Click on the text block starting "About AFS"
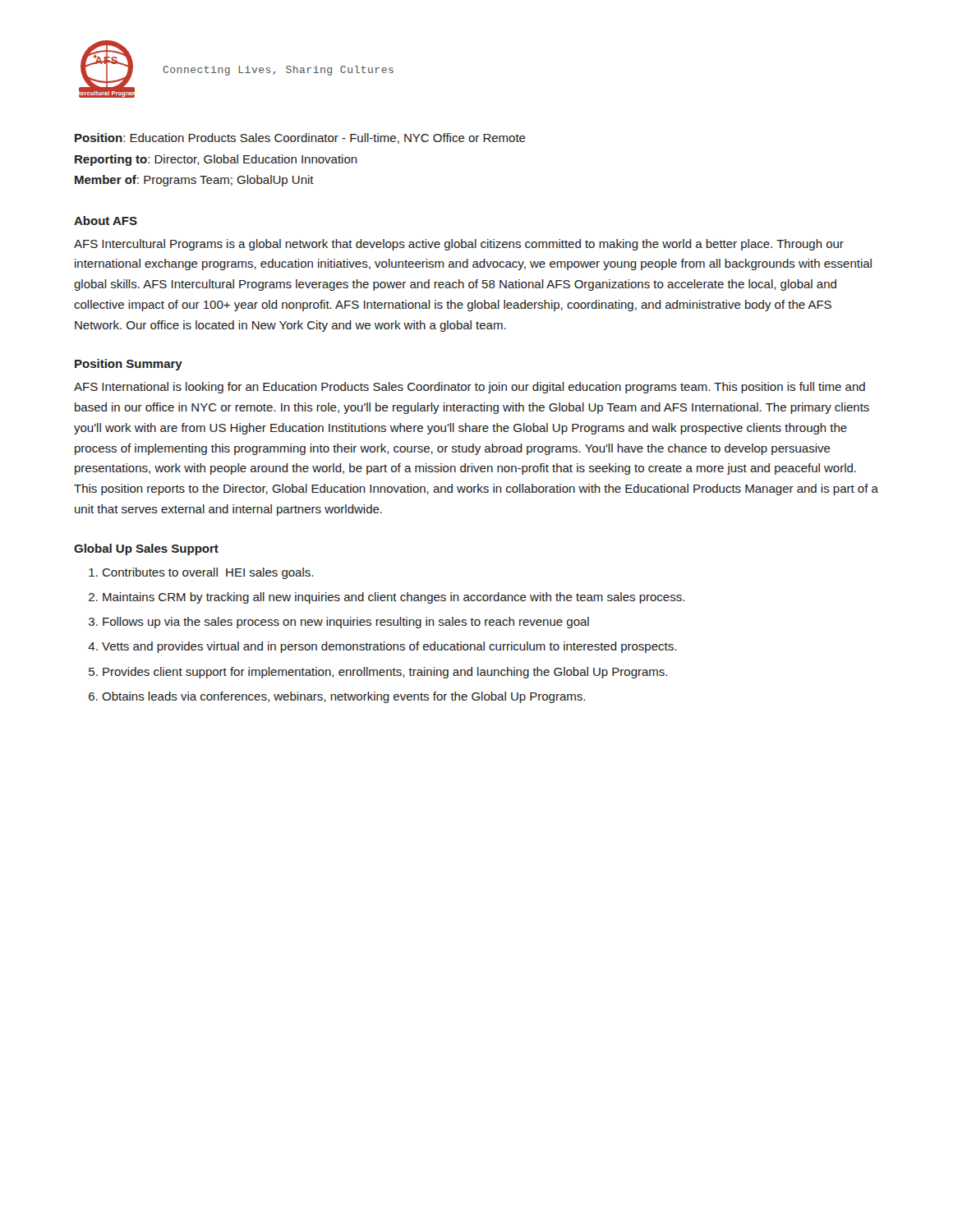 (106, 220)
